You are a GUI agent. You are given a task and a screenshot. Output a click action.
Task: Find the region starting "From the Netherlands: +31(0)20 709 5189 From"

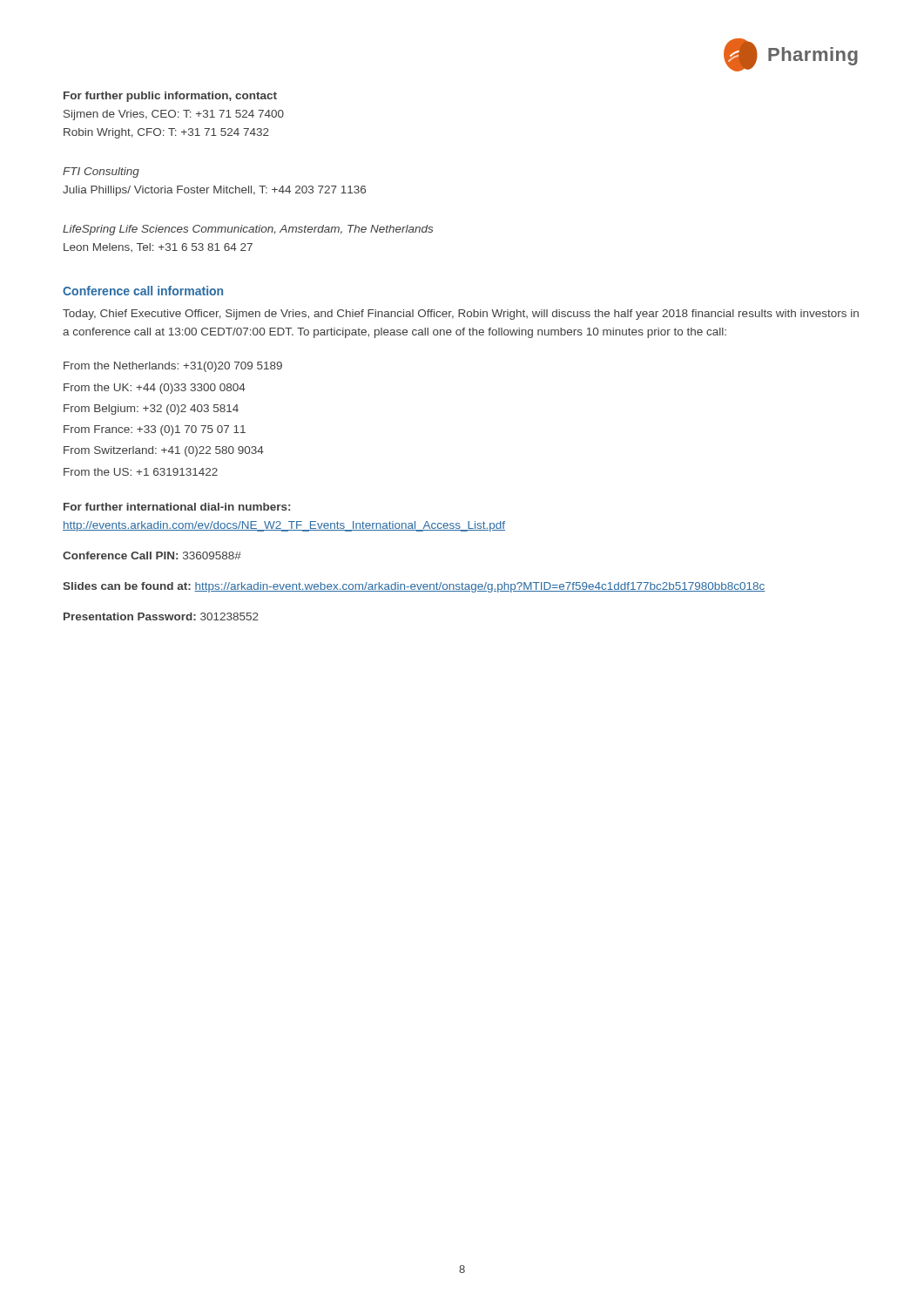tap(173, 419)
